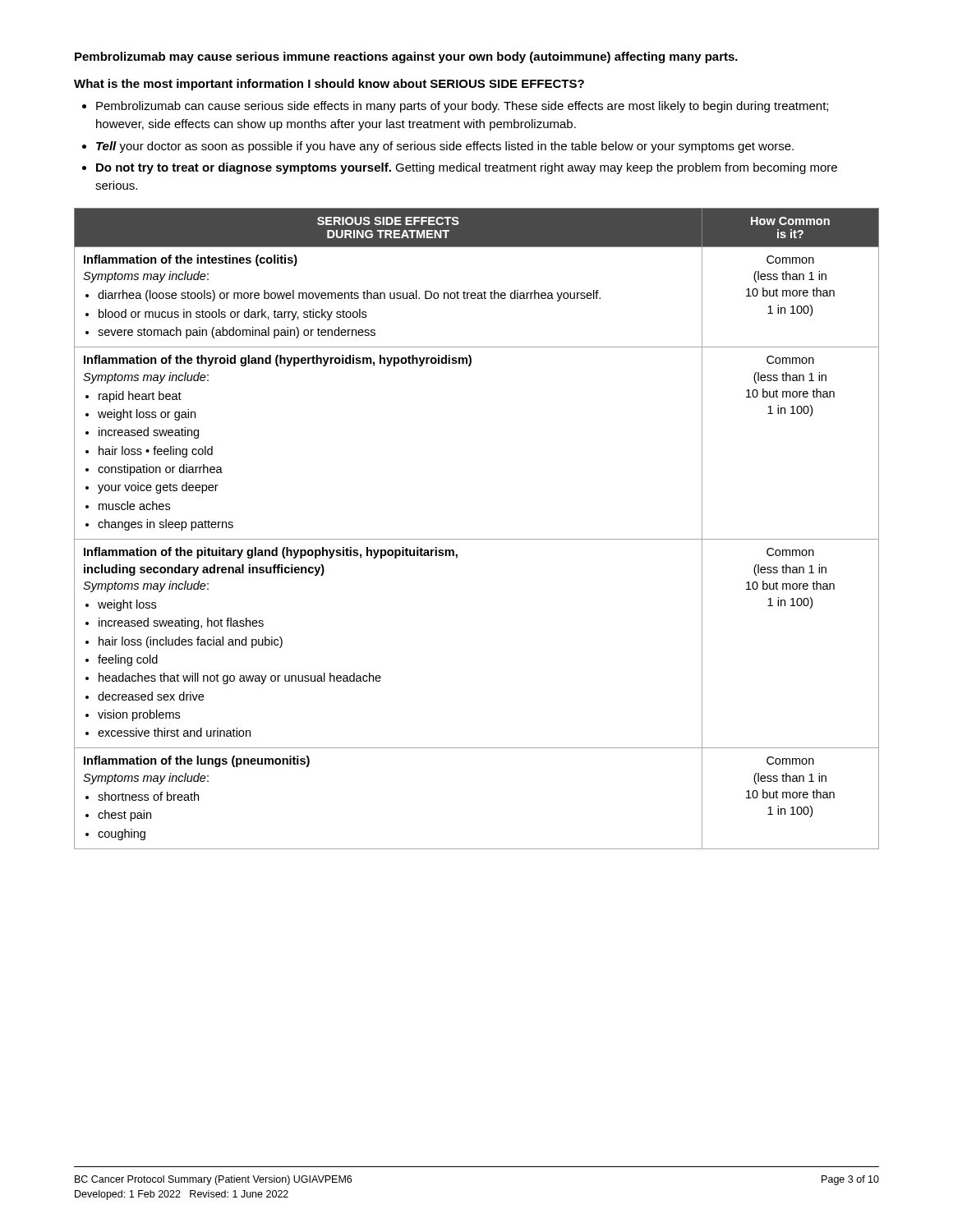The width and height of the screenshot is (953, 1232).
Task: Click on the table containing "How Common is it?"
Action: tap(476, 528)
